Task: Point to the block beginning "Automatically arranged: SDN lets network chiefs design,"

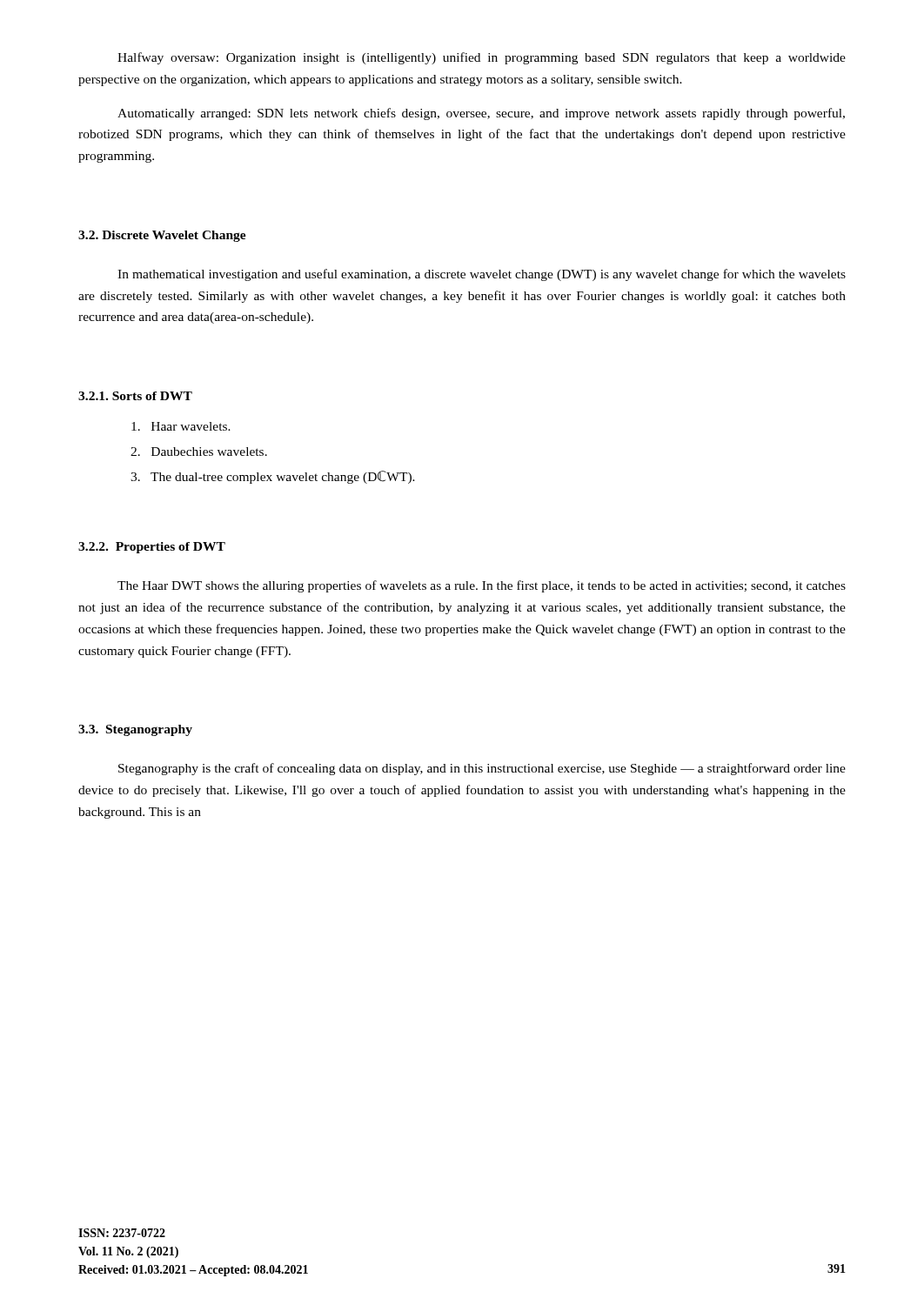Action: click(x=462, y=135)
